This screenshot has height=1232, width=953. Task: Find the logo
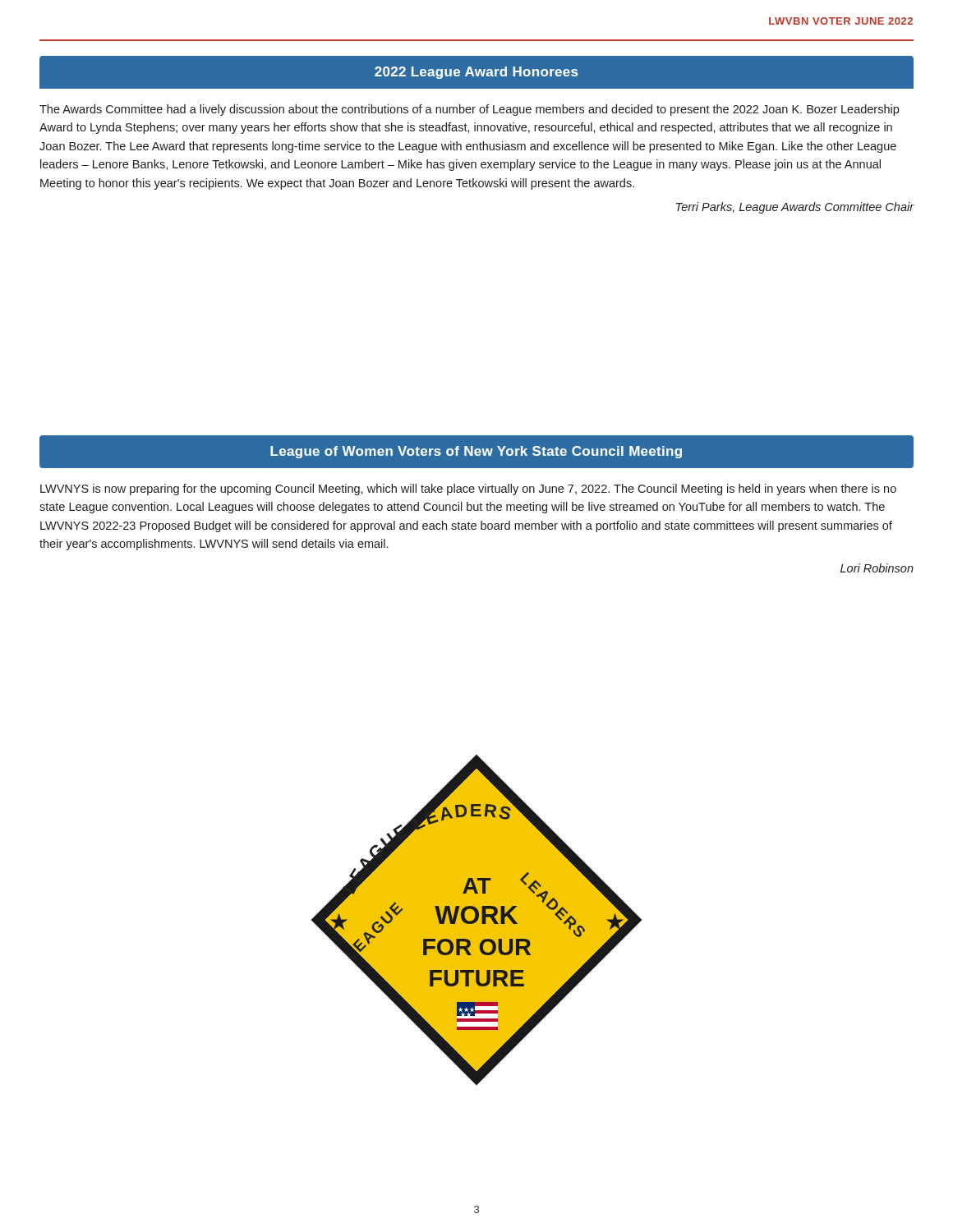pos(476,920)
